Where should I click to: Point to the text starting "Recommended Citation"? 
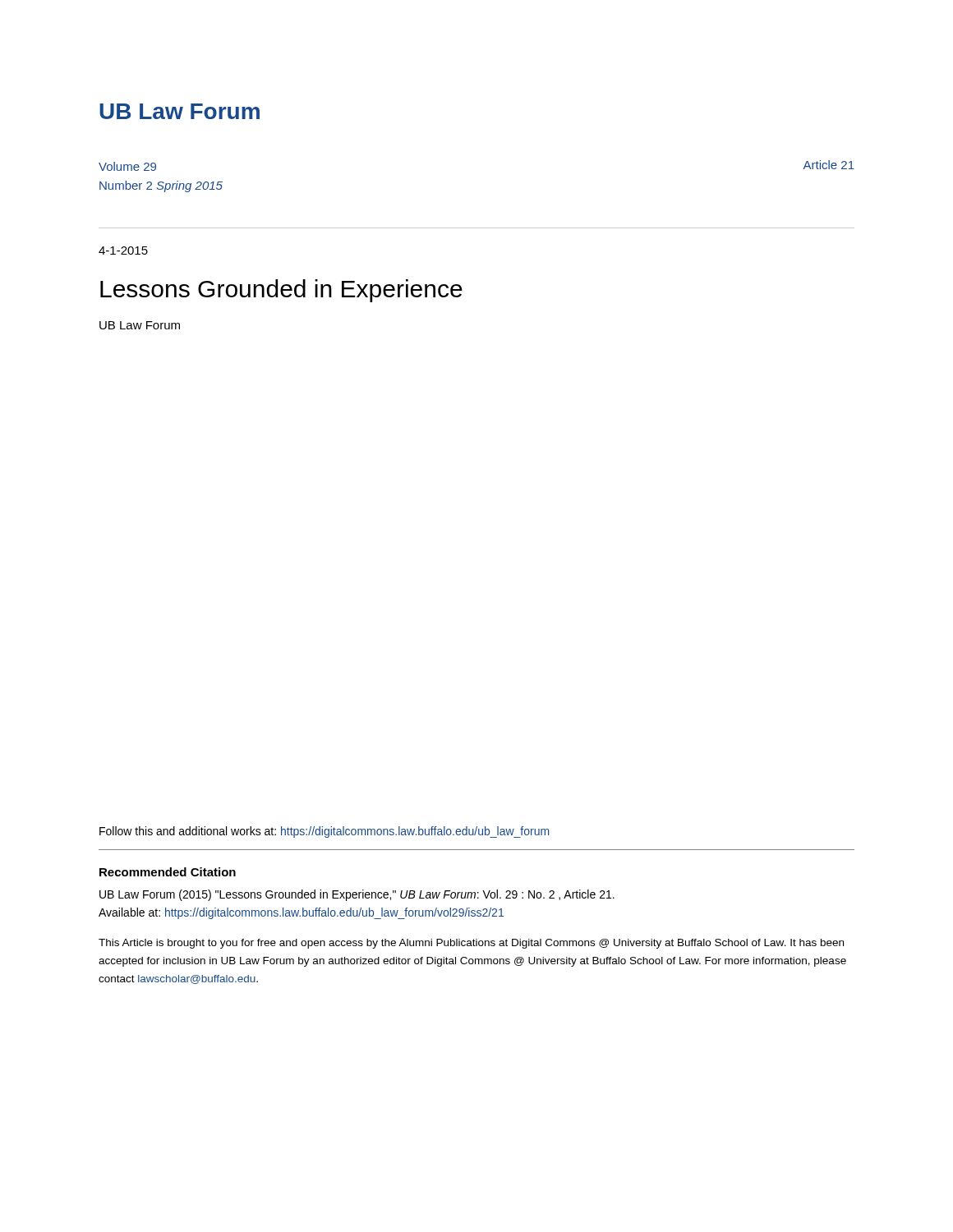click(167, 872)
